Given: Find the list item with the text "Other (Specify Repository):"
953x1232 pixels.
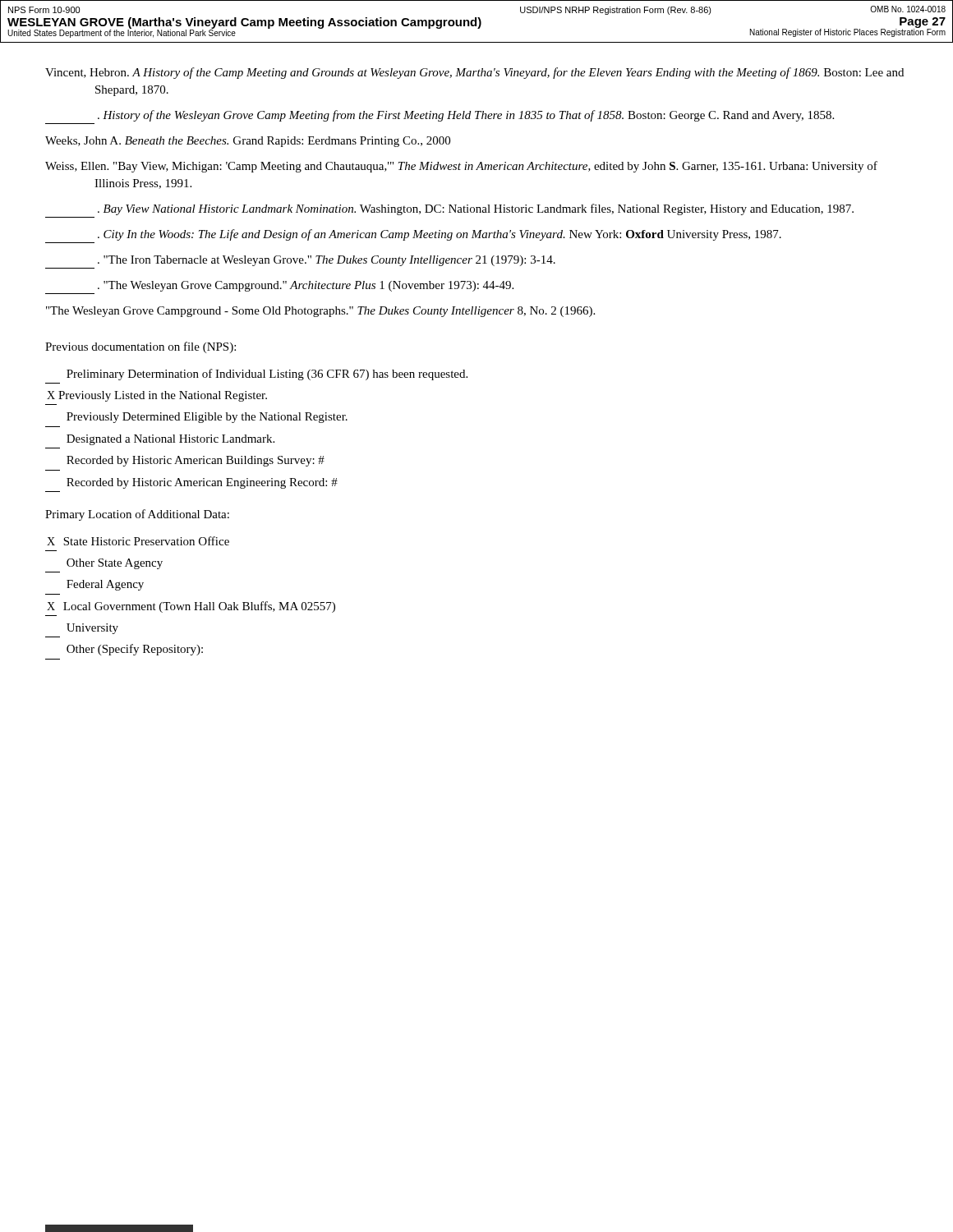Looking at the screenshot, I should 125,649.
